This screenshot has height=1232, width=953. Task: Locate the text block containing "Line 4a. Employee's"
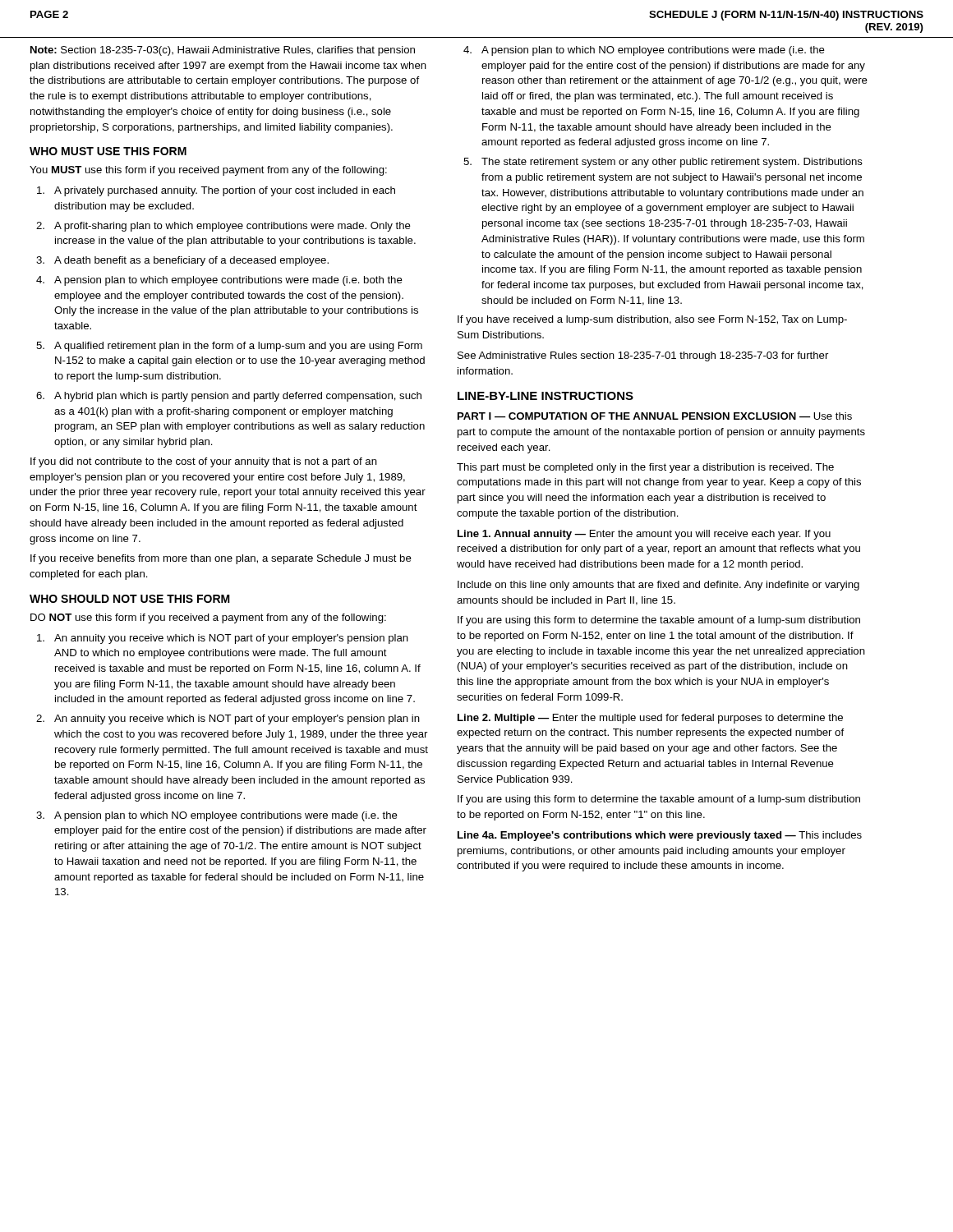point(659,850)
